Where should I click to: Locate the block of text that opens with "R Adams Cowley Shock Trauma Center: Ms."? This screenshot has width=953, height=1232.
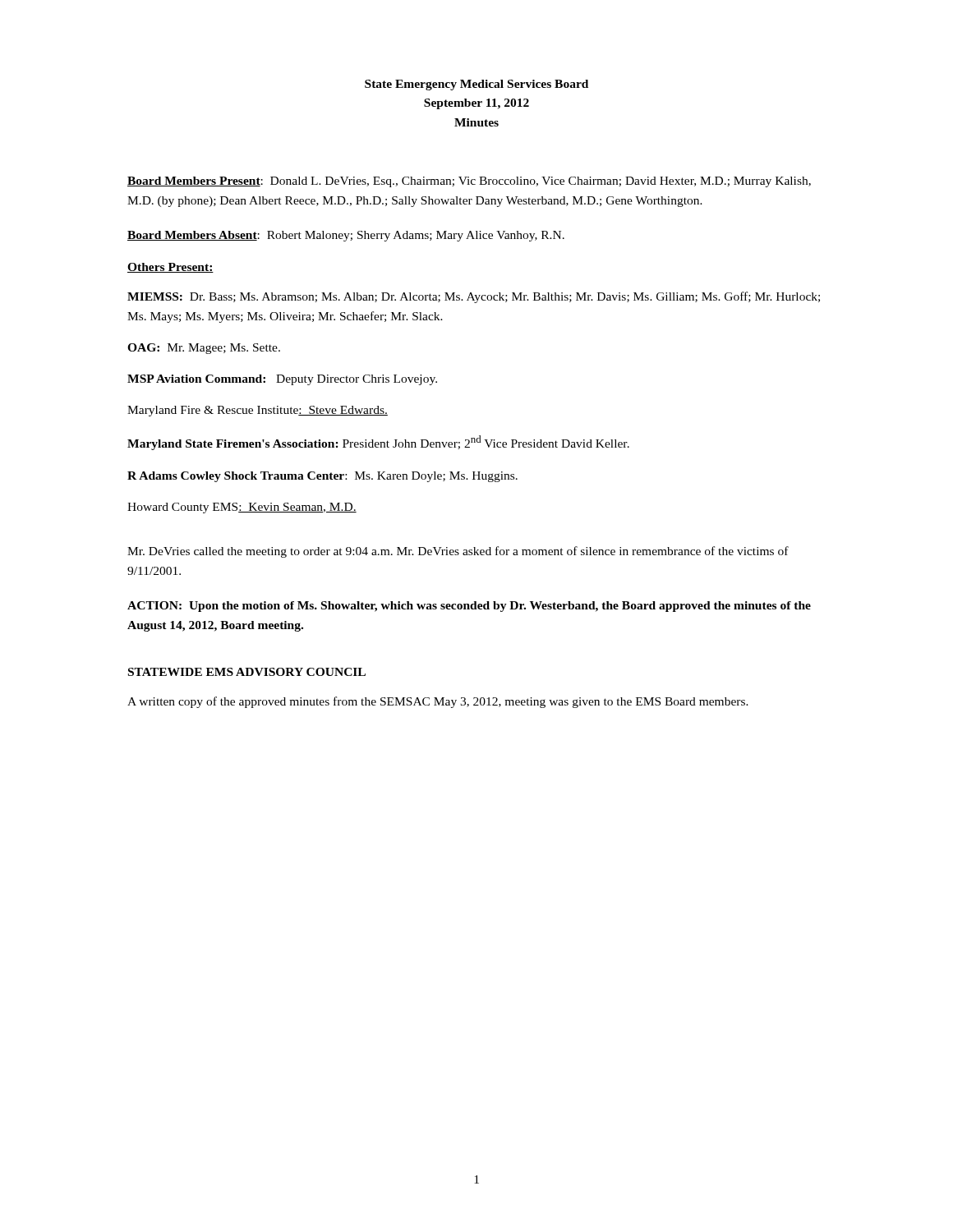(x=476, y=475)
